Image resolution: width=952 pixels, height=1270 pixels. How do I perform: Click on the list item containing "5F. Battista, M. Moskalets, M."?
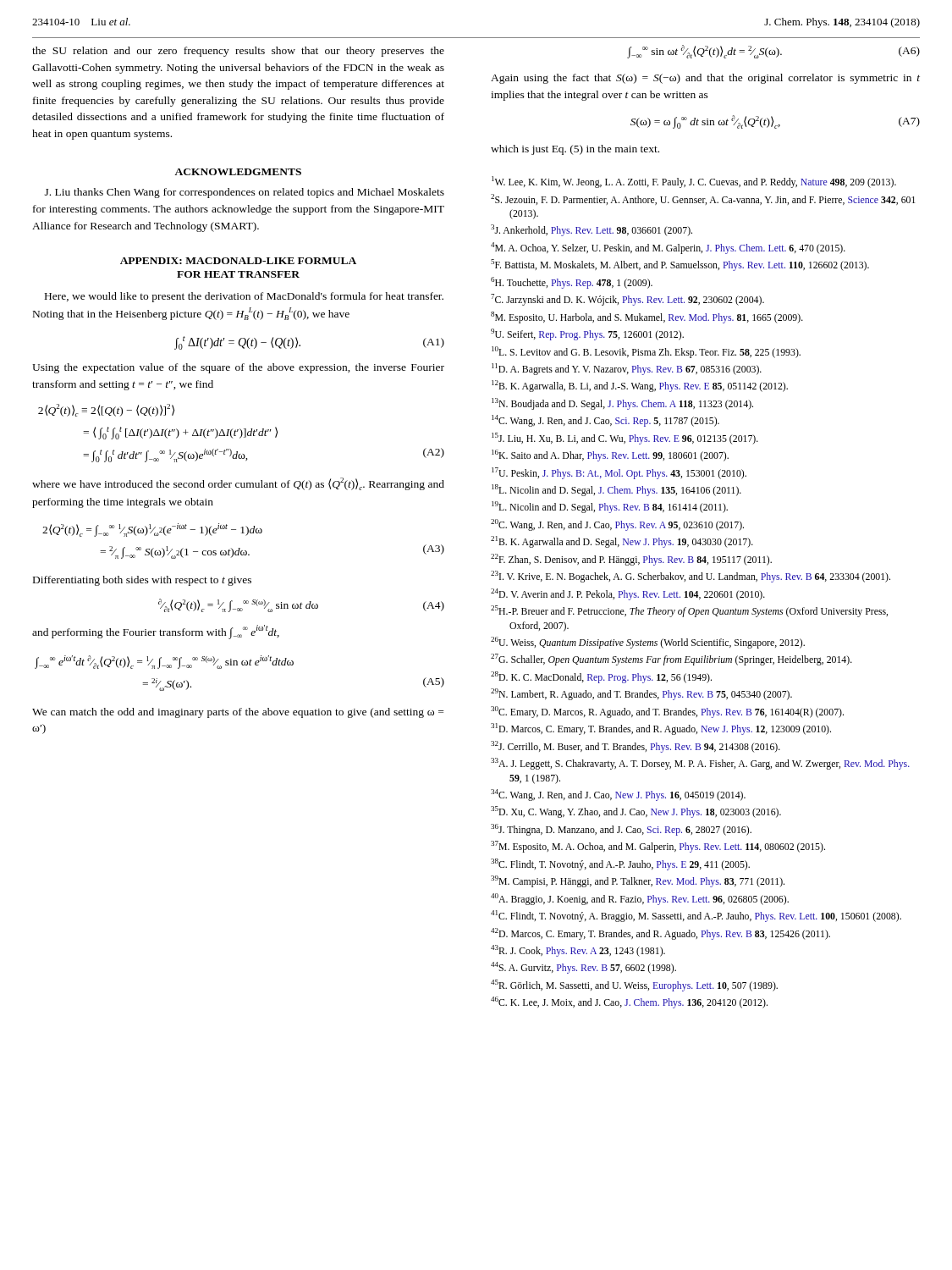pos(680,264)
